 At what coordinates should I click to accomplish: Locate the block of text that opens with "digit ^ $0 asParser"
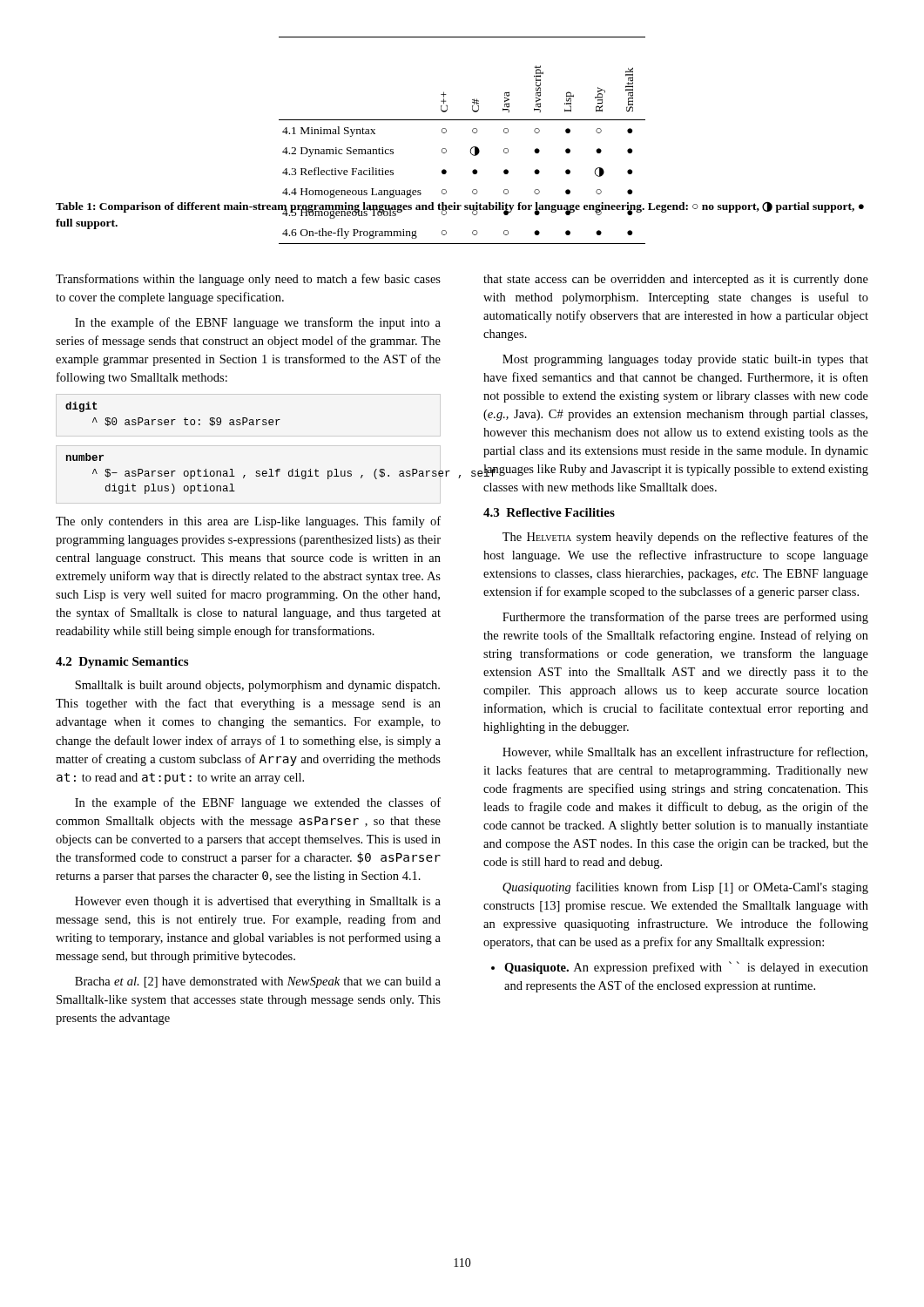[x=248, y=415]
